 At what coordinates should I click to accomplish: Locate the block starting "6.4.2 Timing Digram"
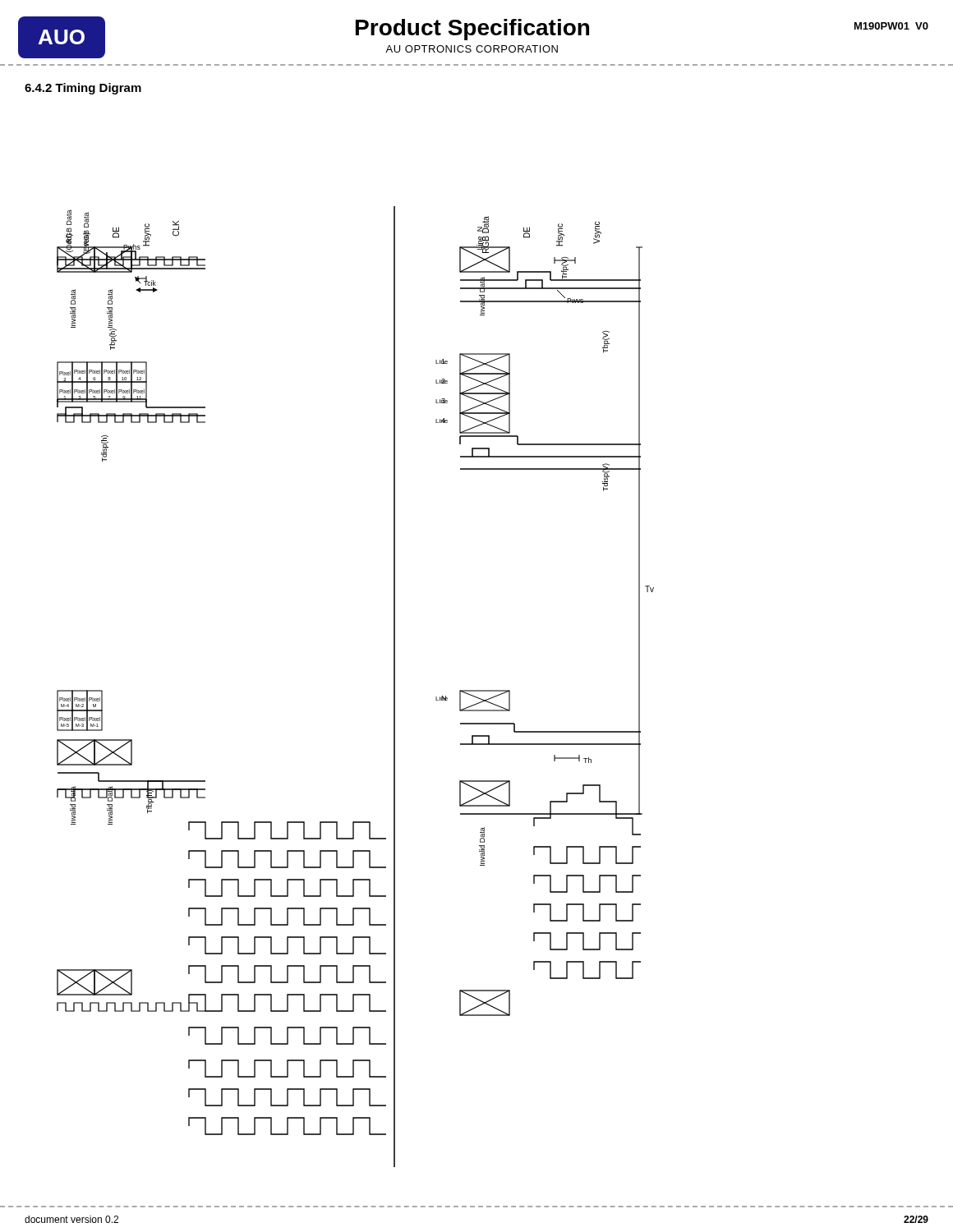click(83, 87)
